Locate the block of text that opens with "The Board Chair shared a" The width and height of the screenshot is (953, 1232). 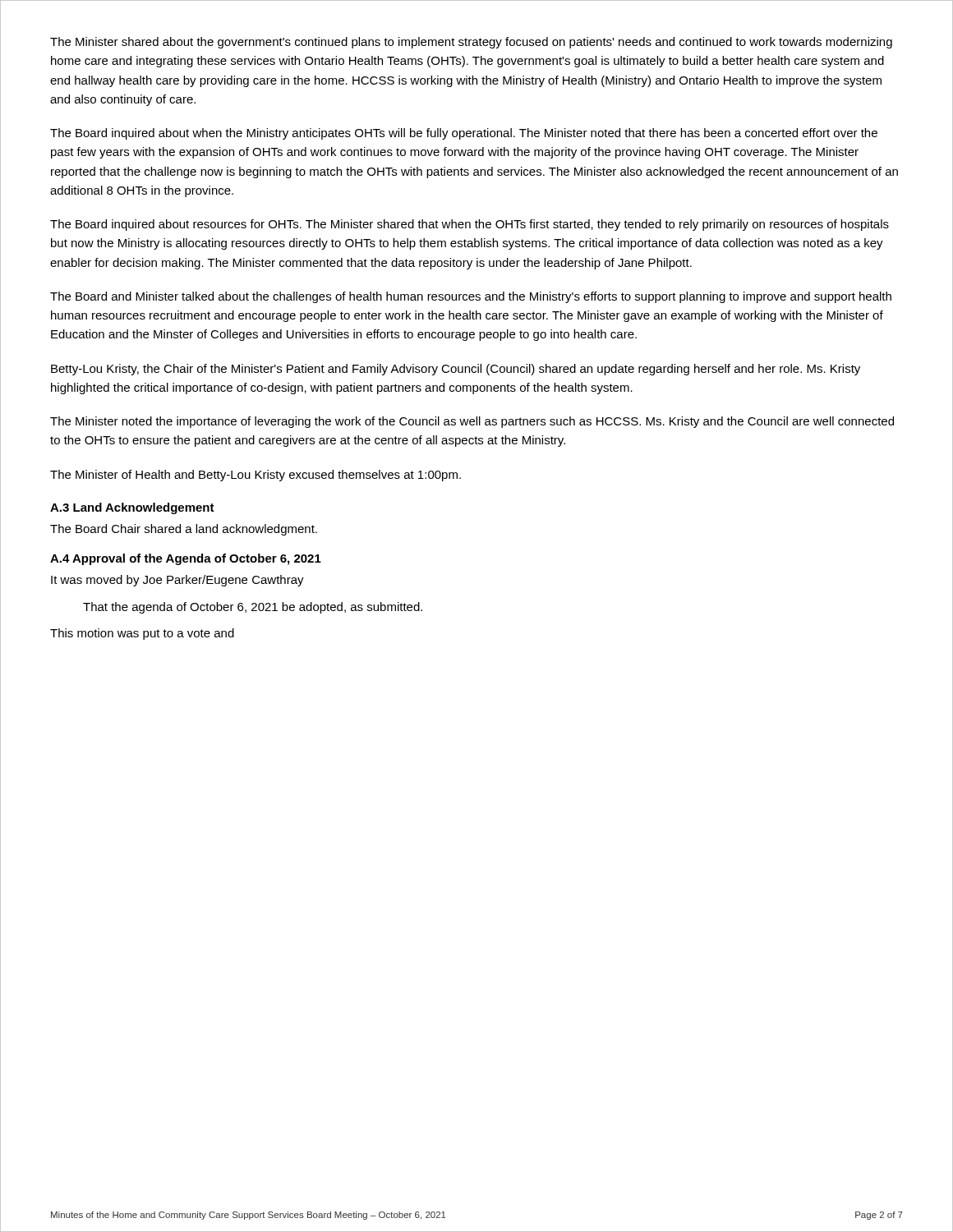[x=184, y=528]
